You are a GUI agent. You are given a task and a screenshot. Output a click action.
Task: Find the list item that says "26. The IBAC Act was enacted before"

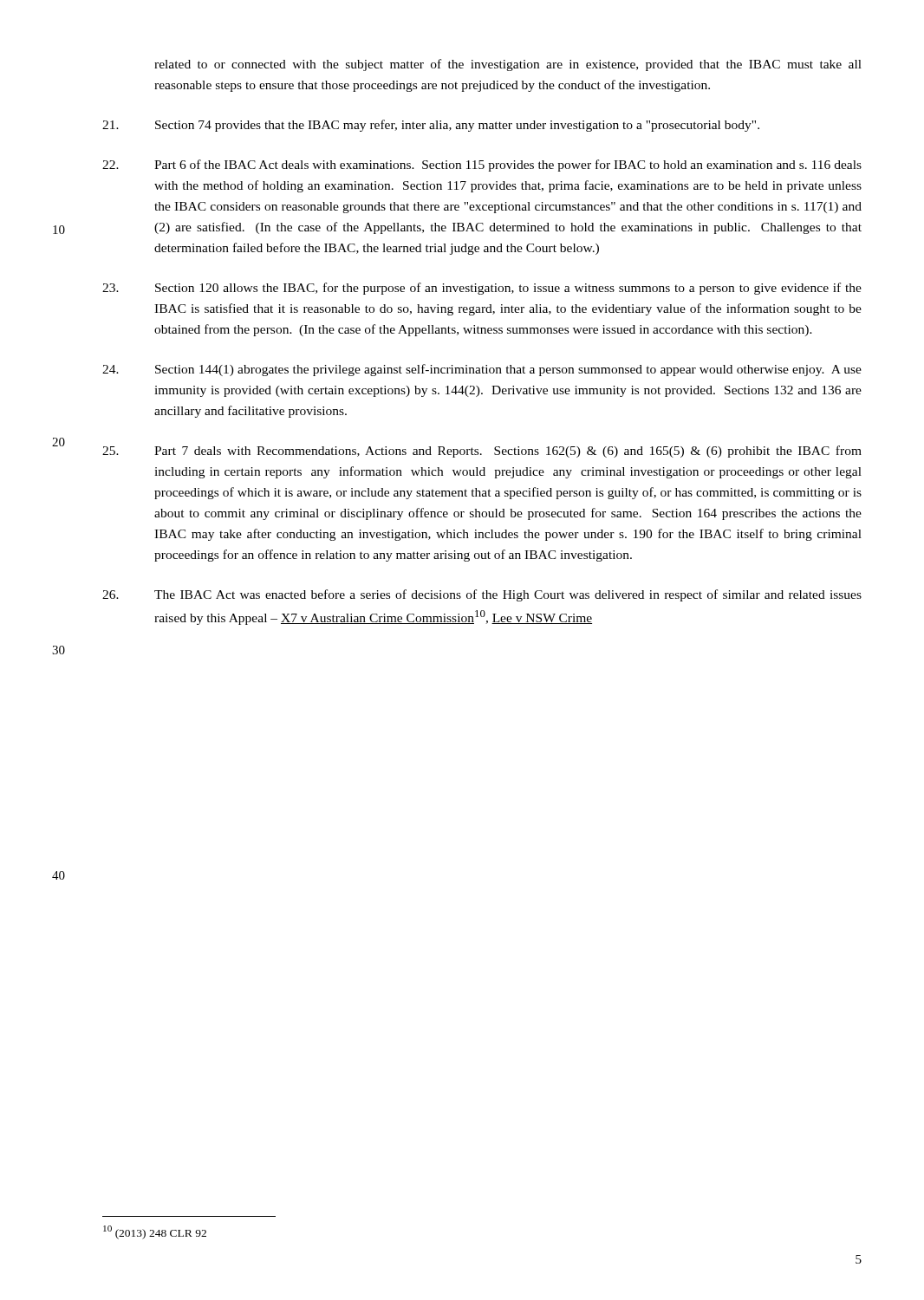pyautogui.click(x=482, y=607)
